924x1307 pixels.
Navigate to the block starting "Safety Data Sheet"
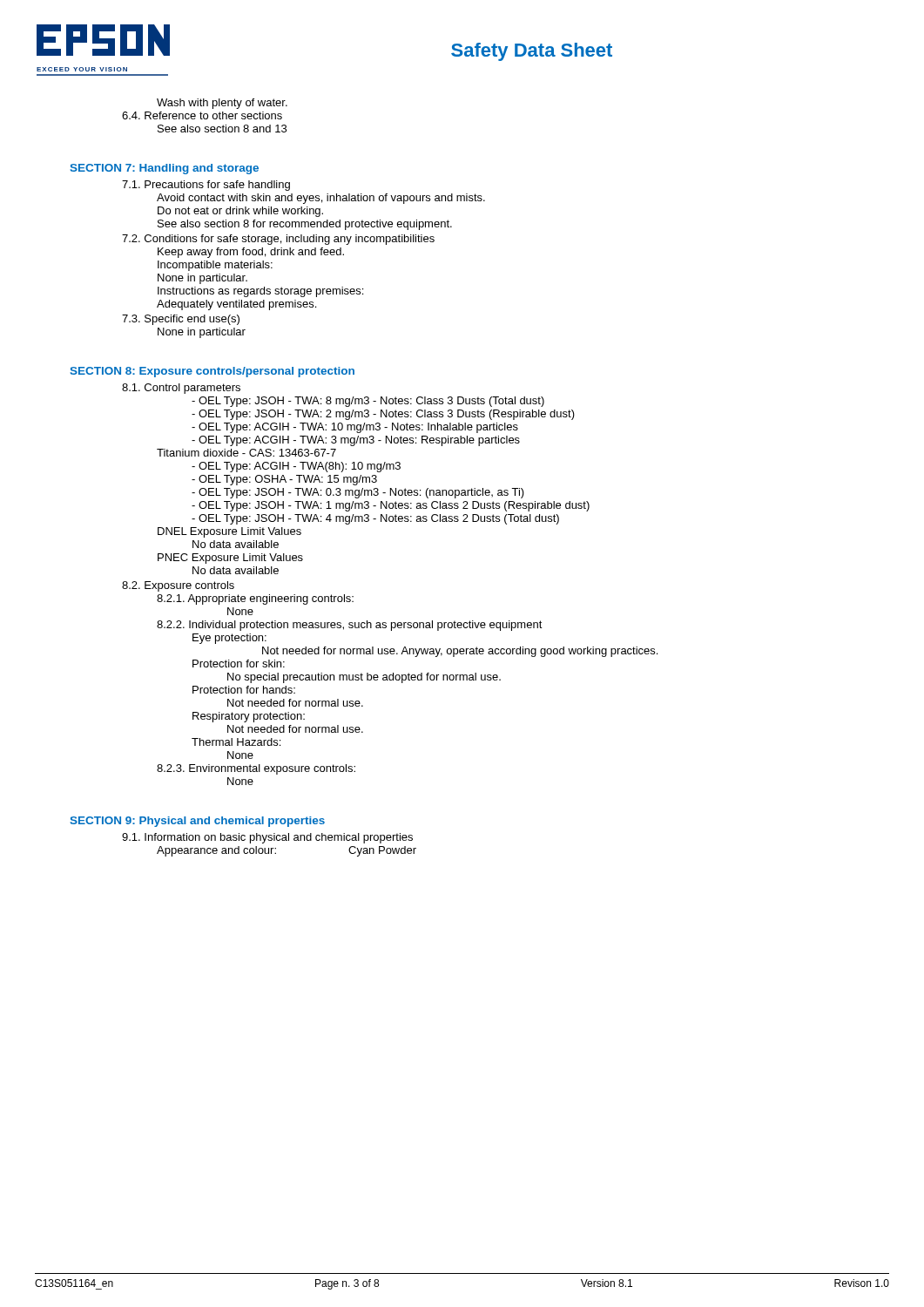coord(532,50)
